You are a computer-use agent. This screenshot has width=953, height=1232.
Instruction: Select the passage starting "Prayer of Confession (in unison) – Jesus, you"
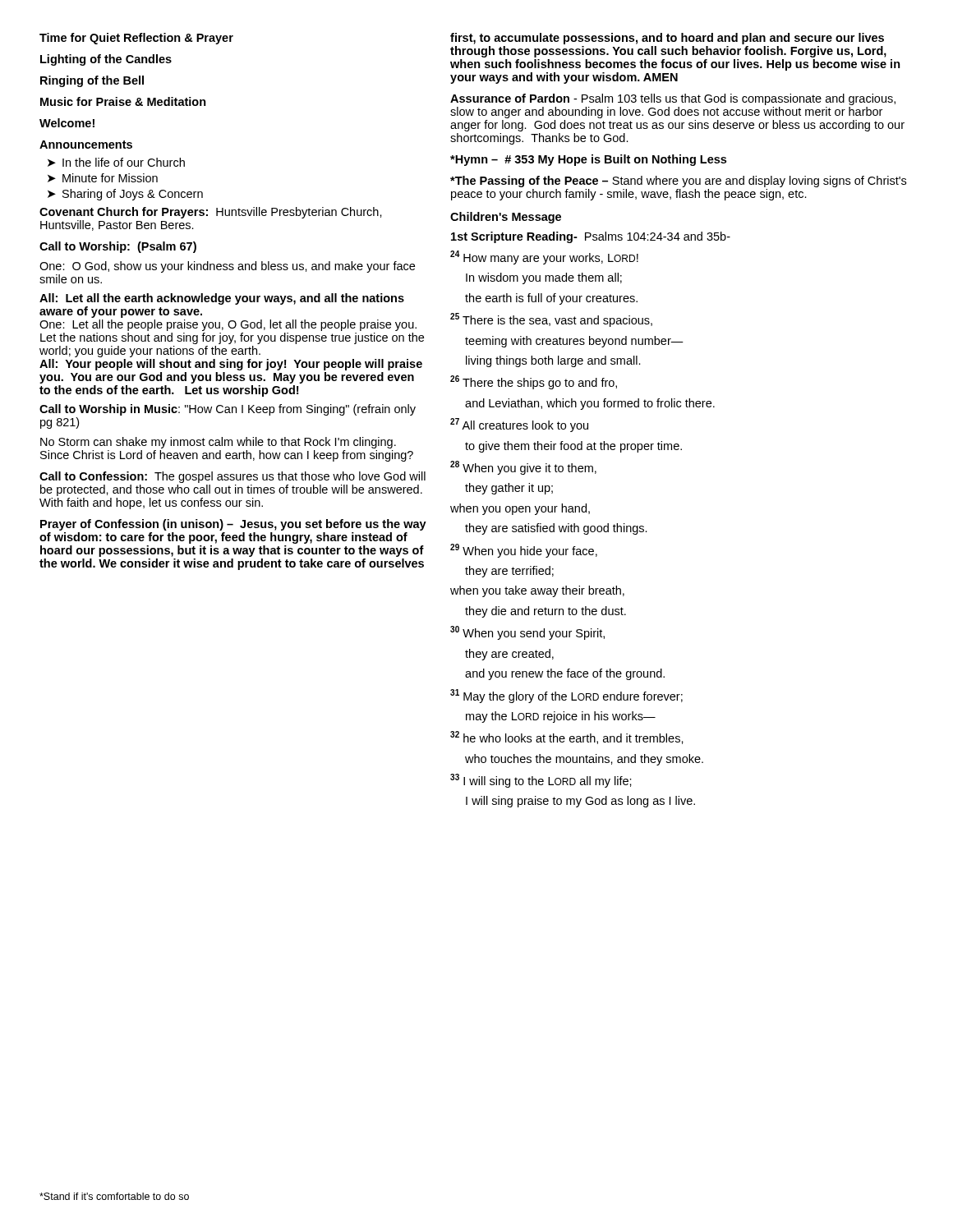tap(233, 544)
